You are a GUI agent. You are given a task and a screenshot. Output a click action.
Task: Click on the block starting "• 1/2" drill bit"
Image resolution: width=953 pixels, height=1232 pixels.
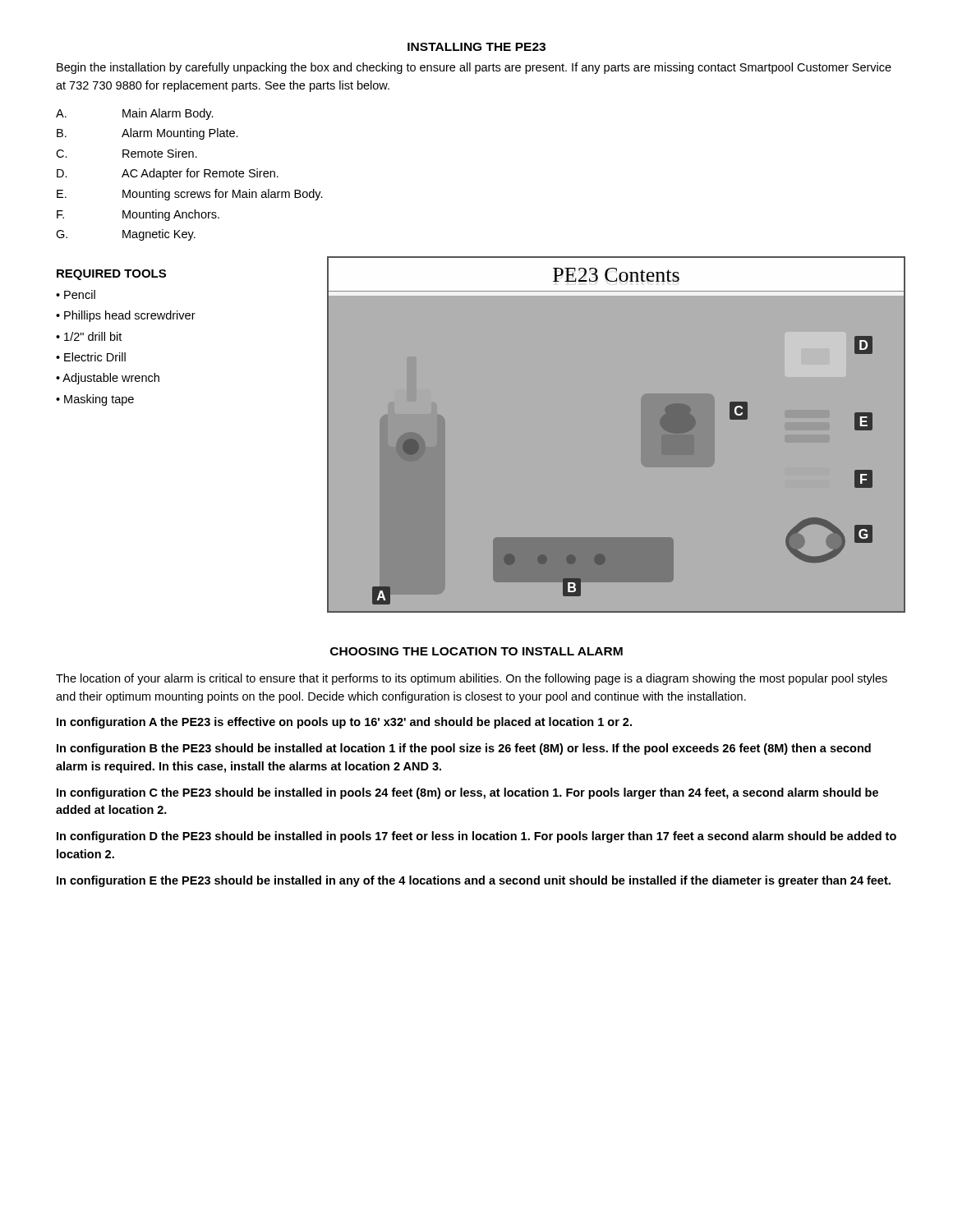tap(89, 337)
